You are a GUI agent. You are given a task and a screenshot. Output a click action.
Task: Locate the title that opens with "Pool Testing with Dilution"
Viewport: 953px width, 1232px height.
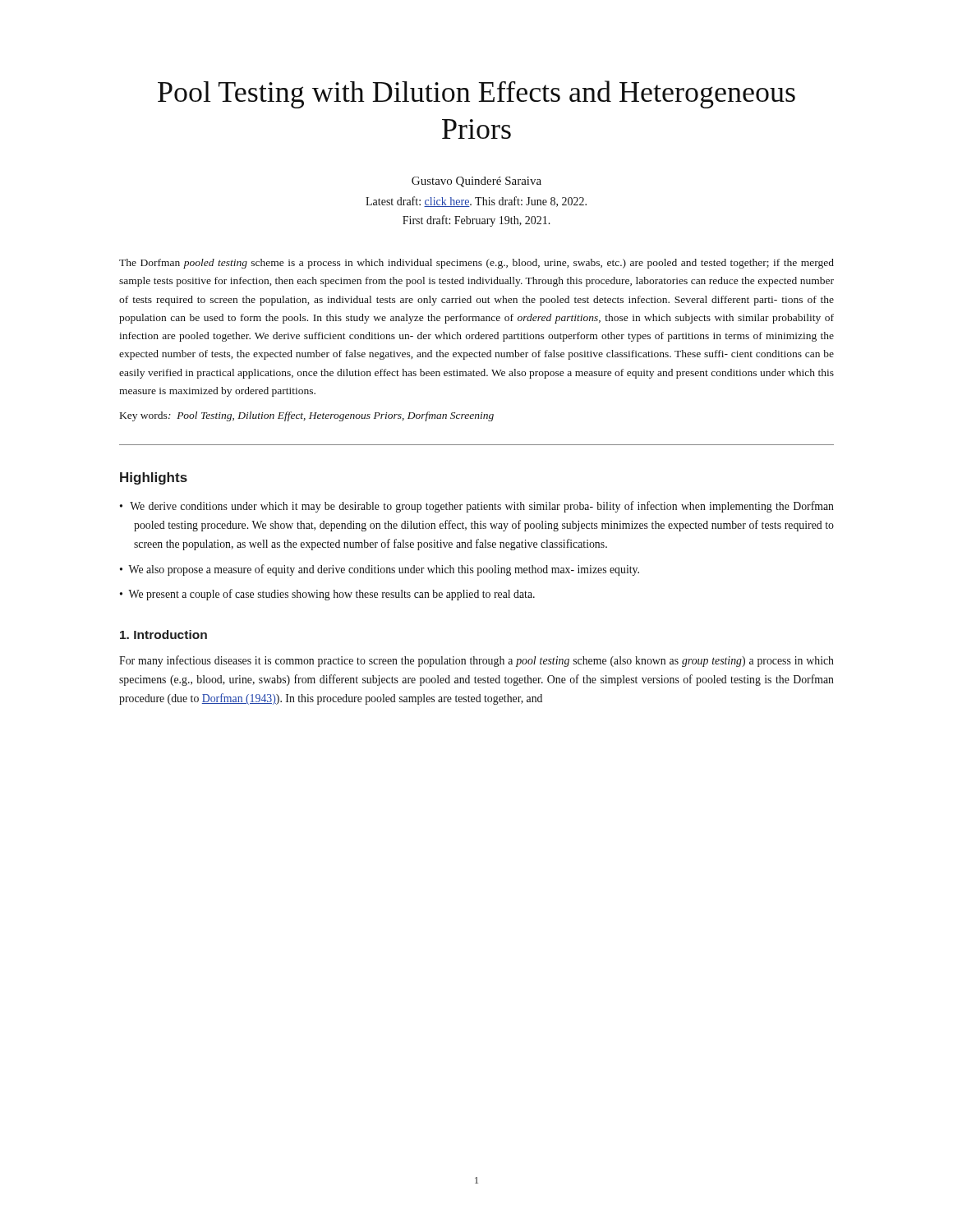click(476, 111)
